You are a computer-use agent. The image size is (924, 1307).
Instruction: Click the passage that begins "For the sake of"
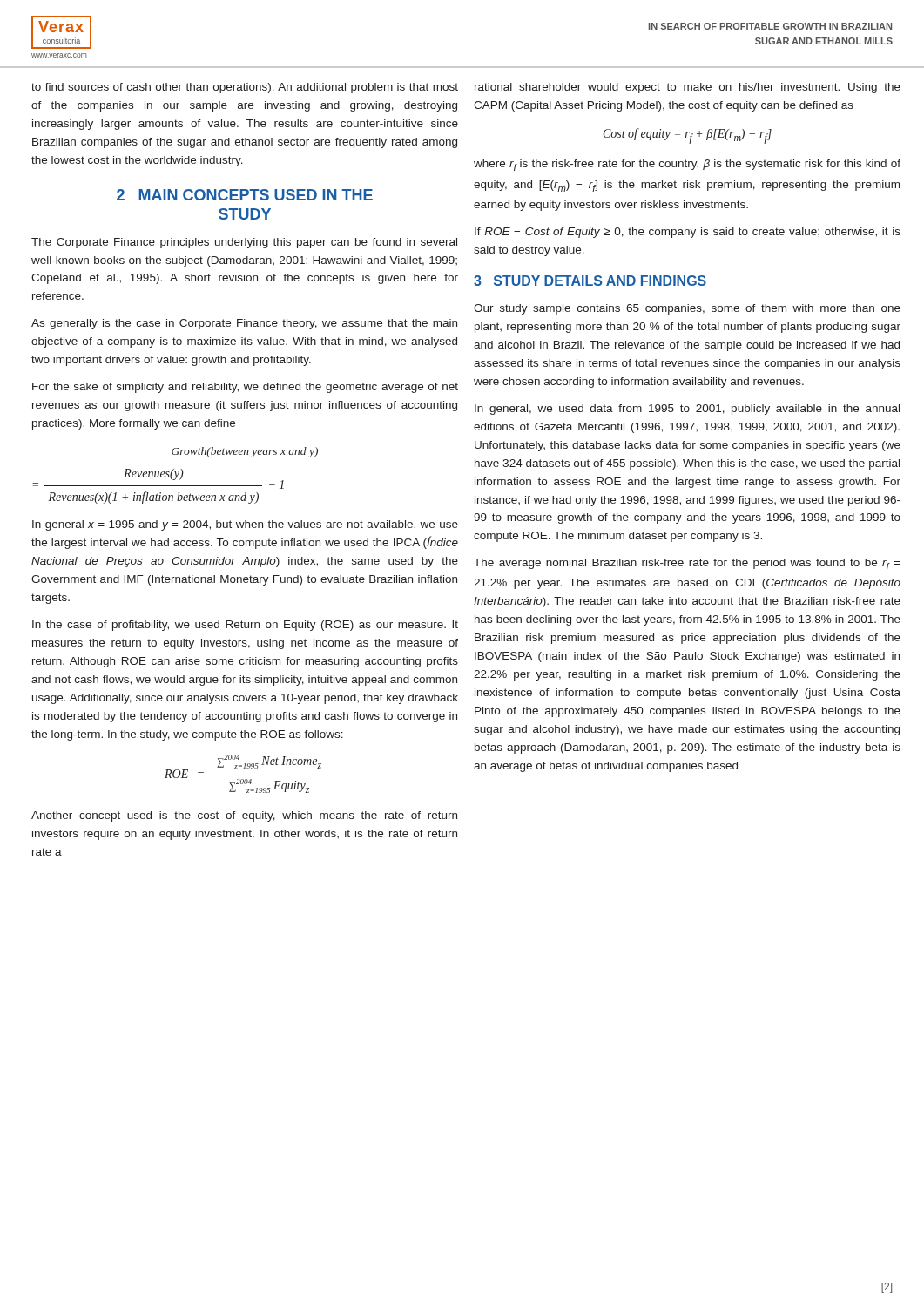tap(245, 406)
